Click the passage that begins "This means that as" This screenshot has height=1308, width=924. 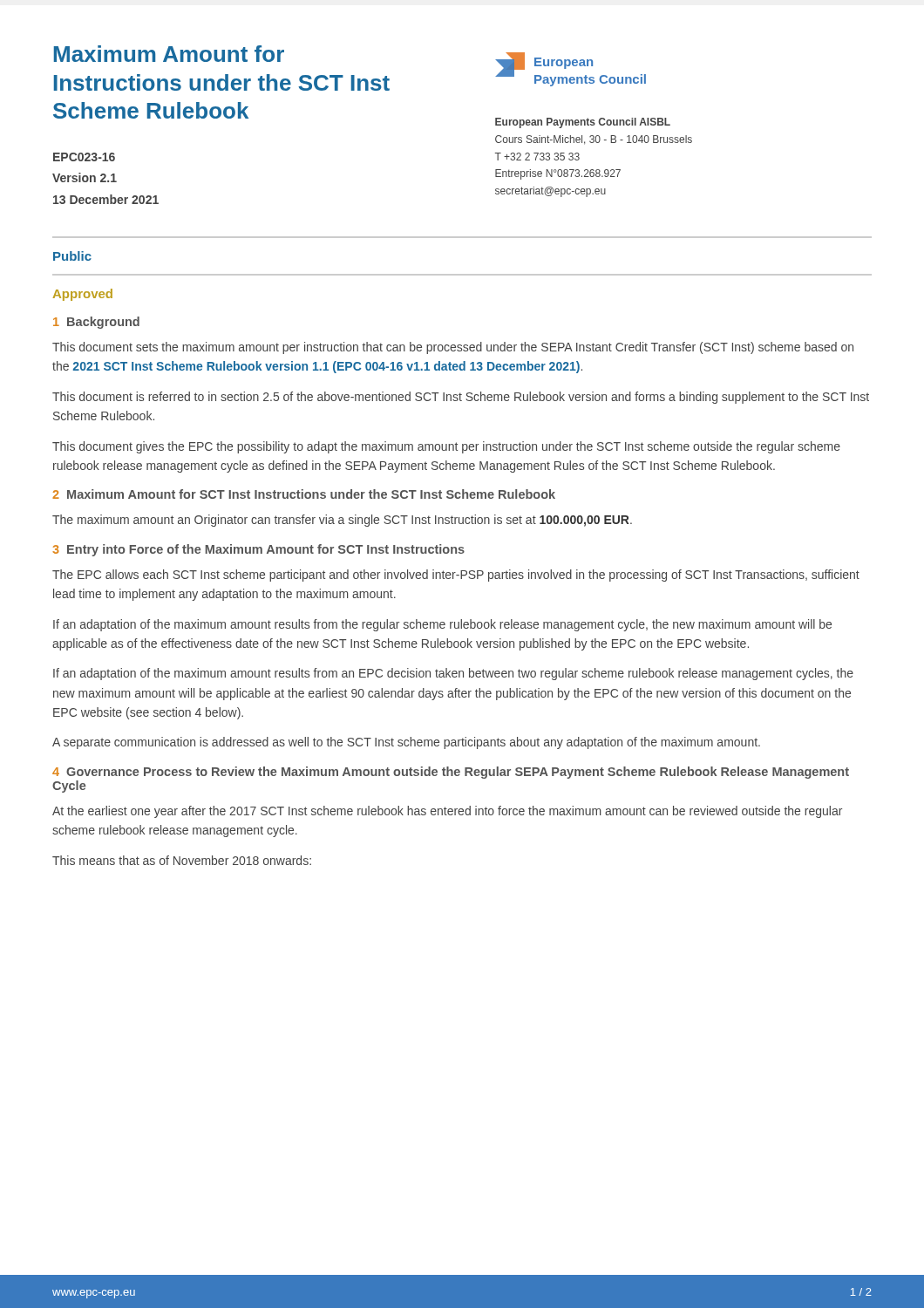click(x=182, y=860)
